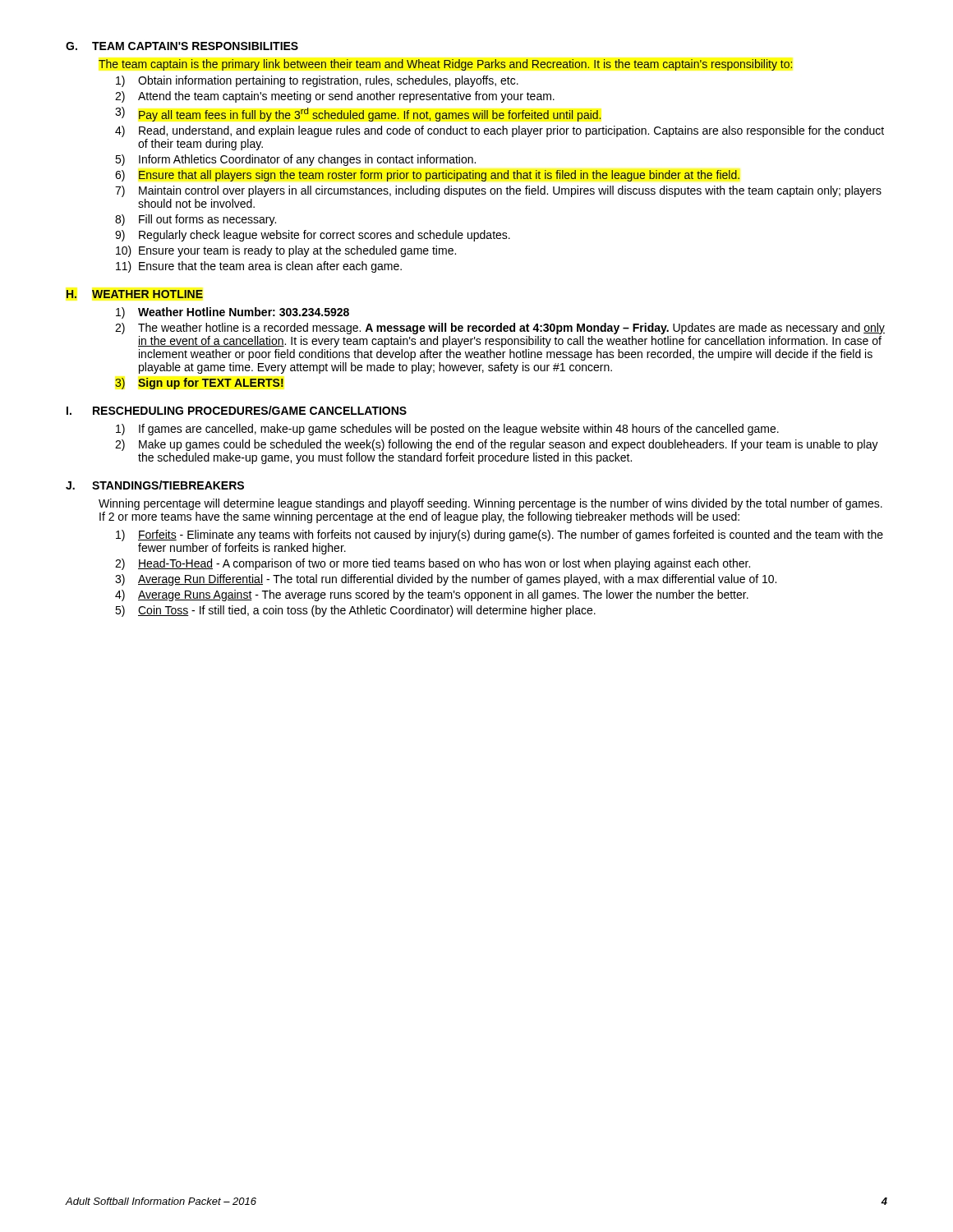This screenshot has width=953, height=1232.
Task: Point to the text starting "1) Obtain information pertaining to registration, rules, schedules,"
Action: tap(501, 81)
